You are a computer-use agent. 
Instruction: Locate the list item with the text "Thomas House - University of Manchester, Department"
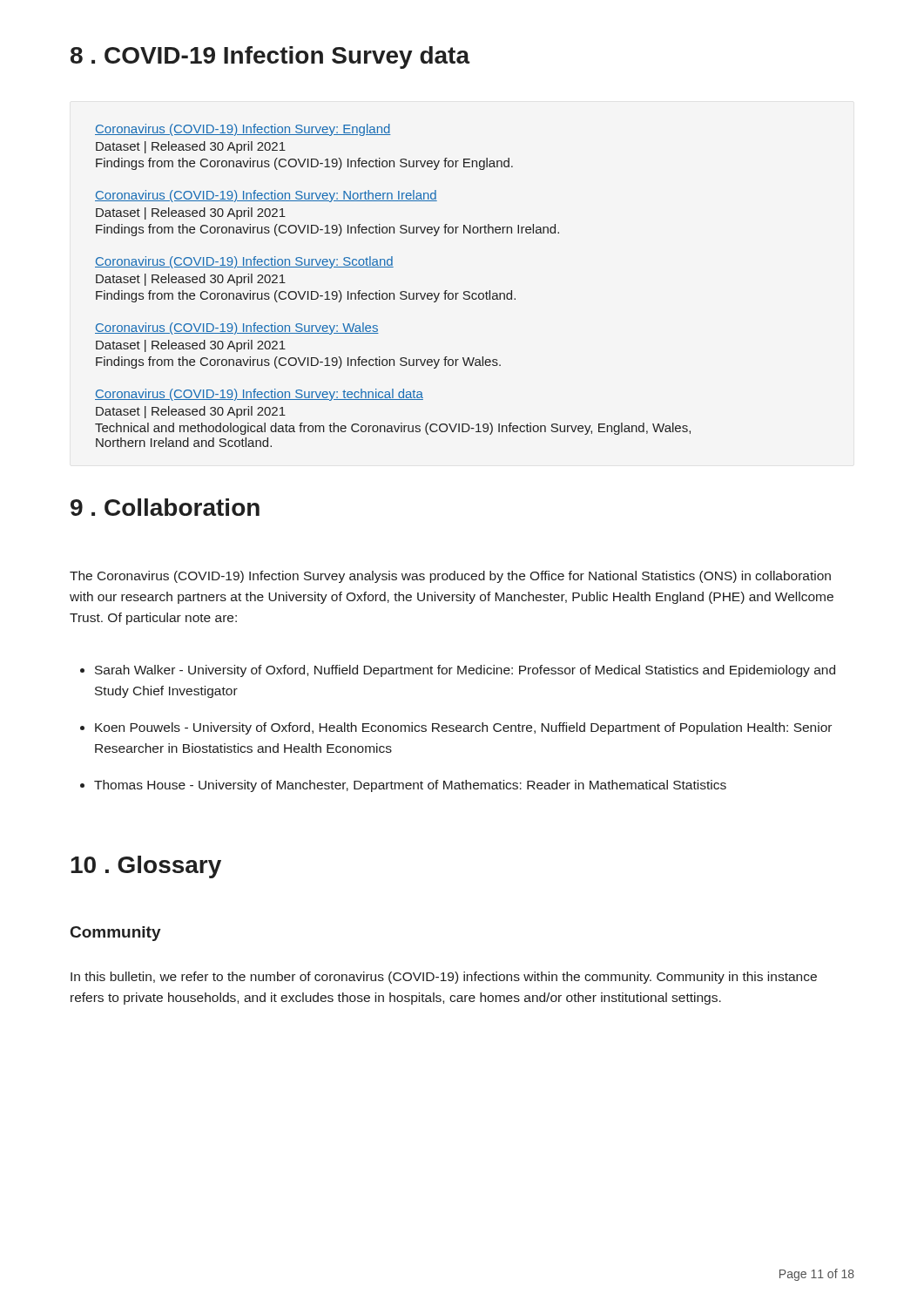click(410, 785)
